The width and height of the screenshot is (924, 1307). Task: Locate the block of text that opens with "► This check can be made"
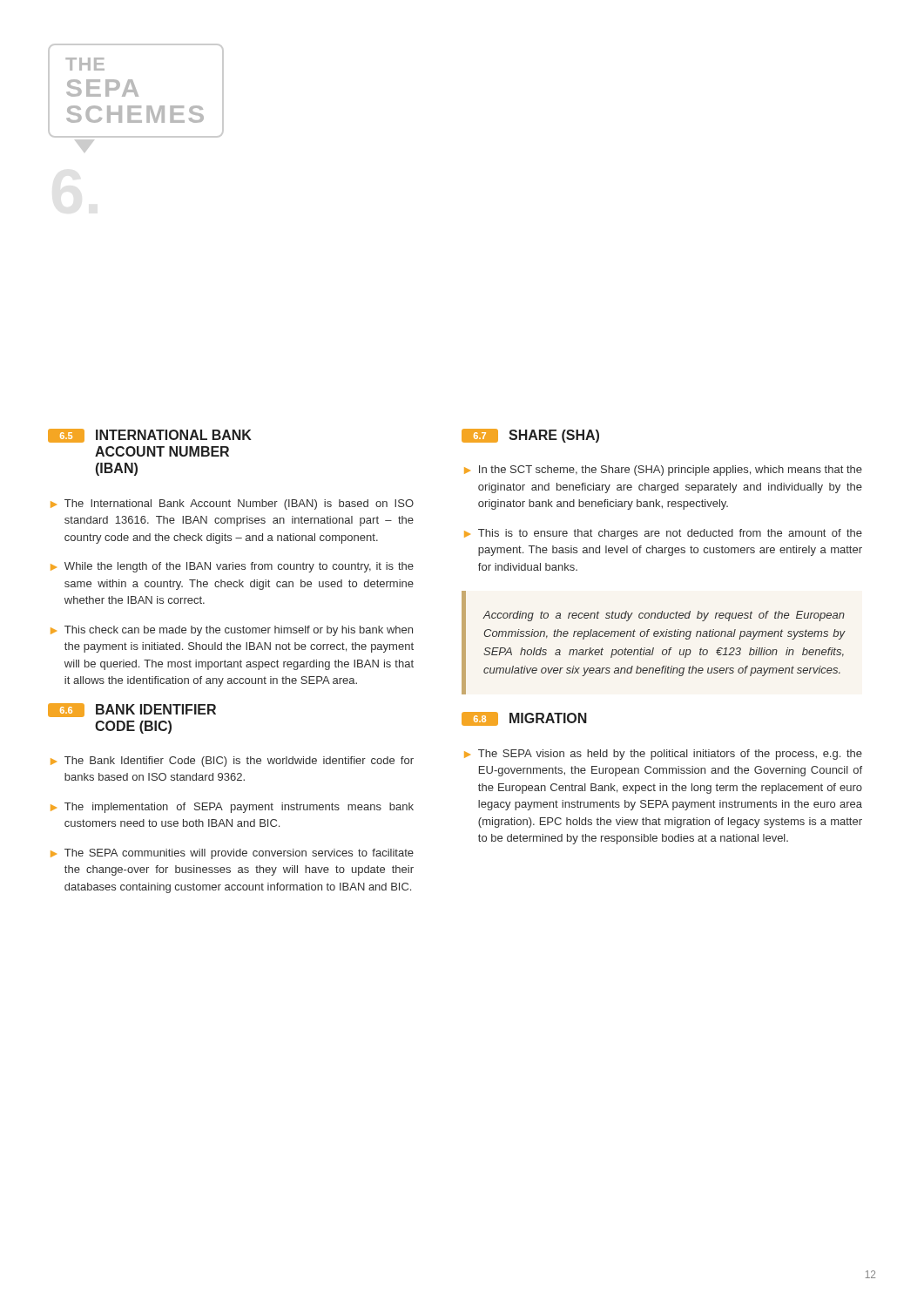pyautogui.click(x=231, y=655)
